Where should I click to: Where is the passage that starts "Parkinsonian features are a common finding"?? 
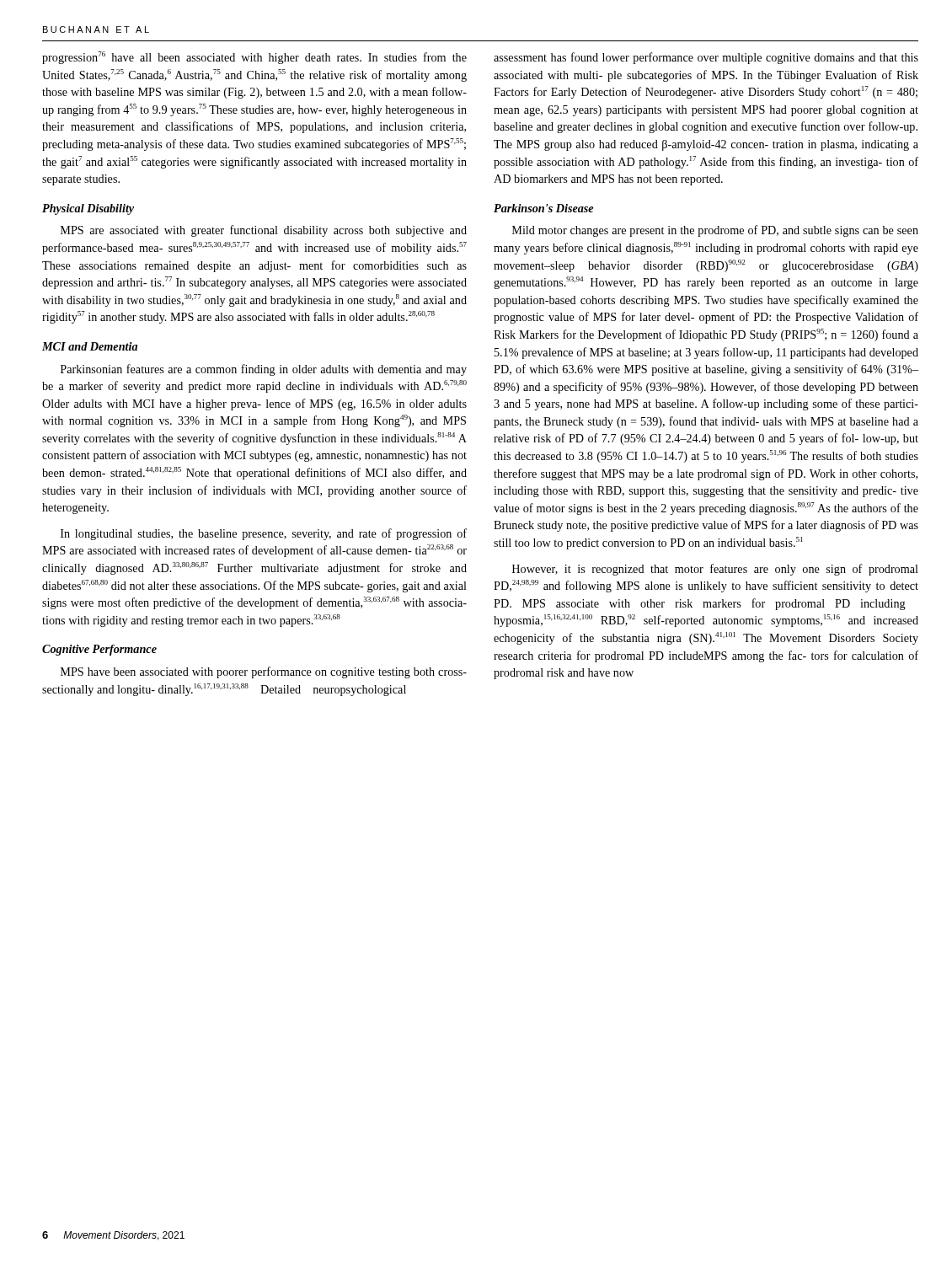(x=254, y=495)
